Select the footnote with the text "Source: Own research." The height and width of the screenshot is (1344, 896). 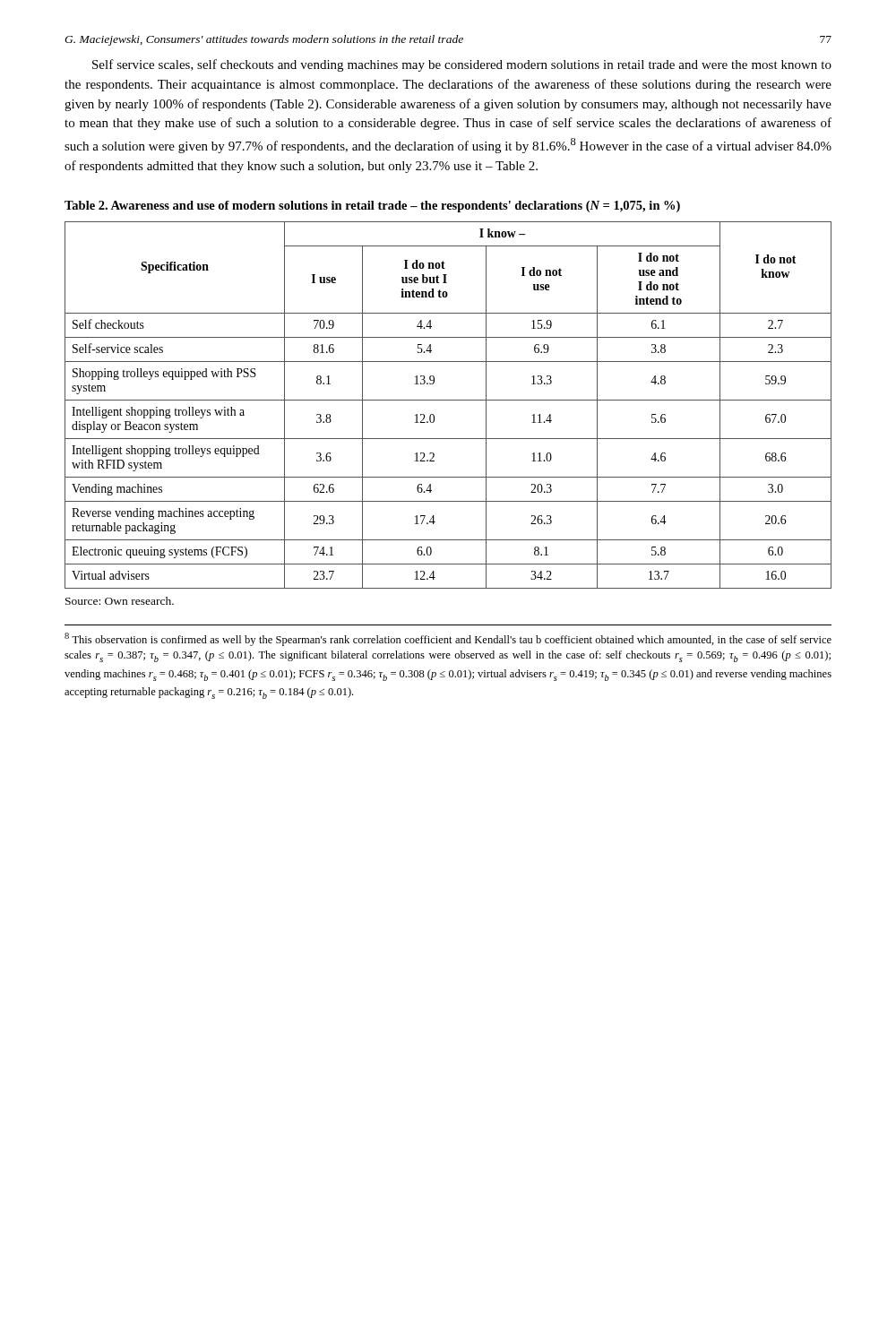point(119,601)
